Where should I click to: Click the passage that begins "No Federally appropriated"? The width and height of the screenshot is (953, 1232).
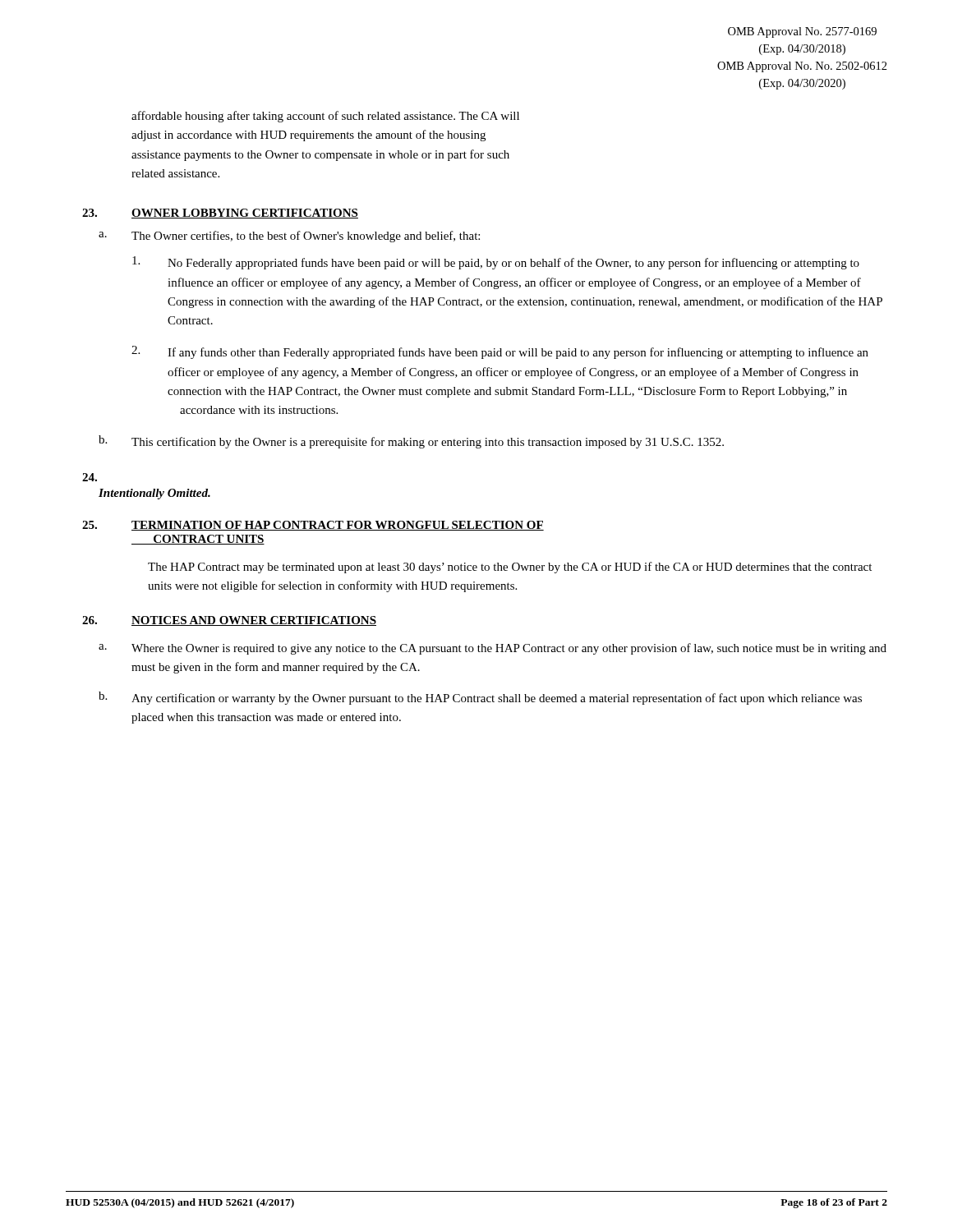[509, 292]
